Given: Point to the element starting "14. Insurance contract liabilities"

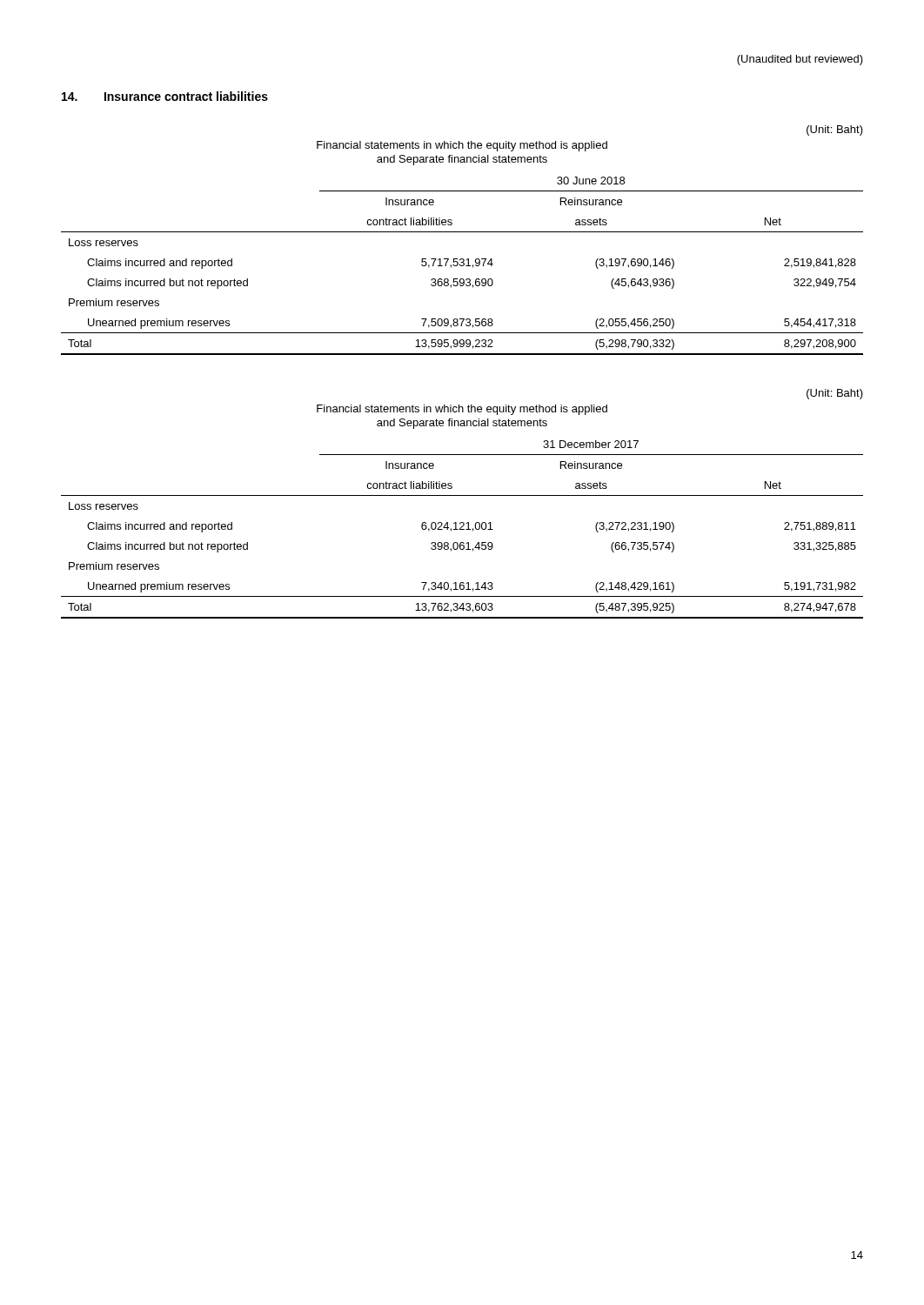Looking at the screenshot, I should pyautogui.click(x=164, y=97).
